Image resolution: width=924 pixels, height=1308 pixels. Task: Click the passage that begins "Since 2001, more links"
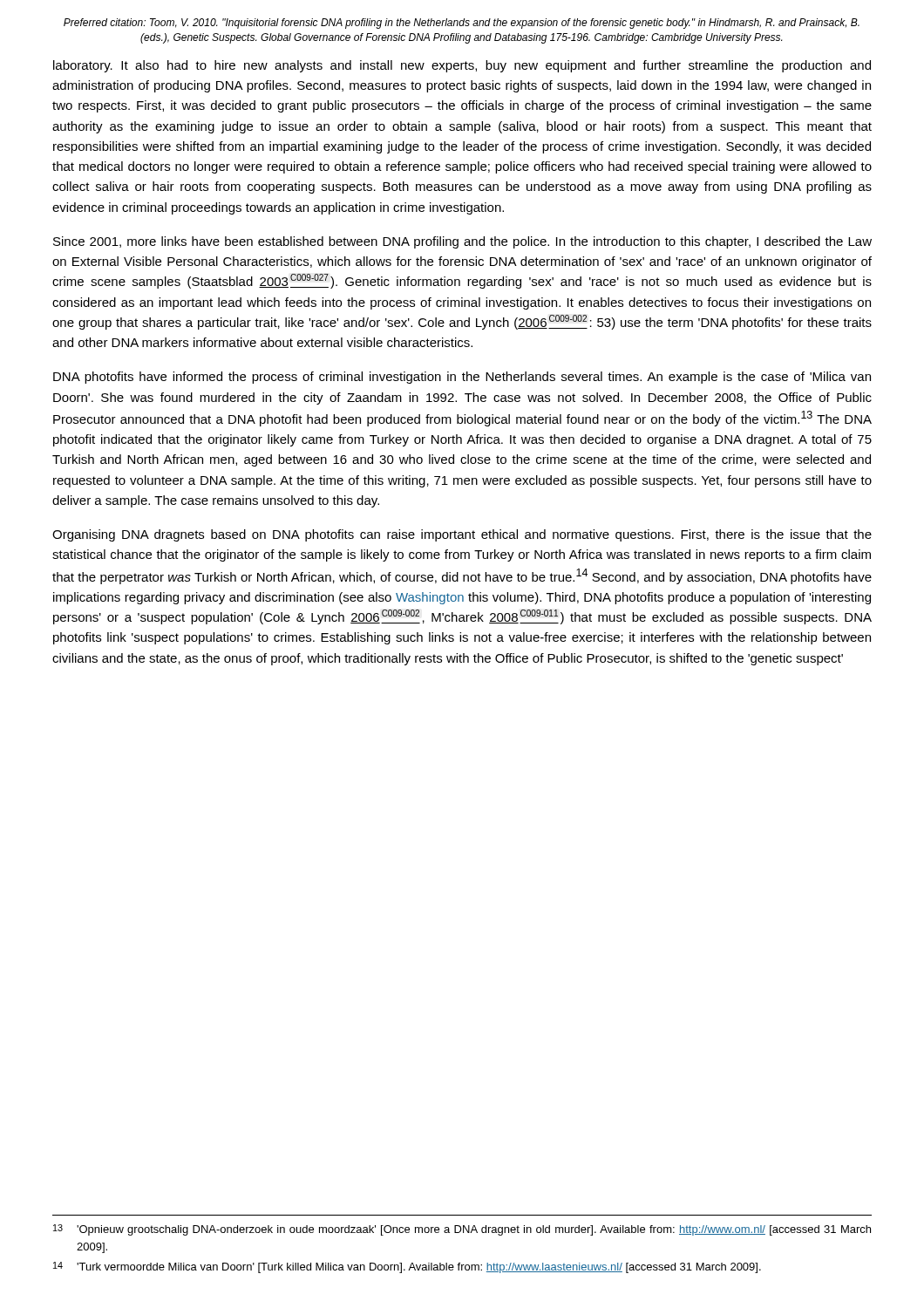462,292
